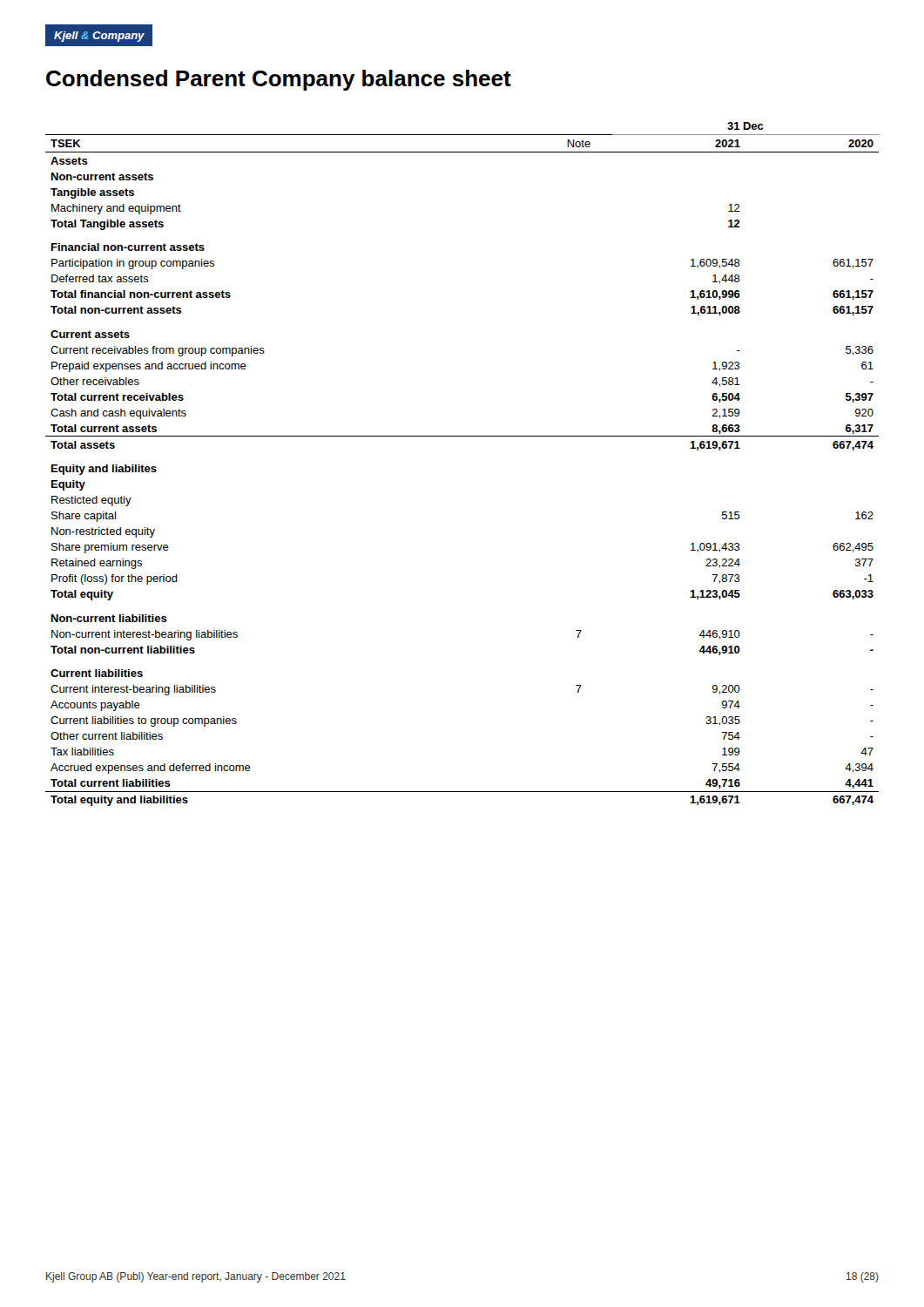
Task: Select the title
Action: click(278, 78)
